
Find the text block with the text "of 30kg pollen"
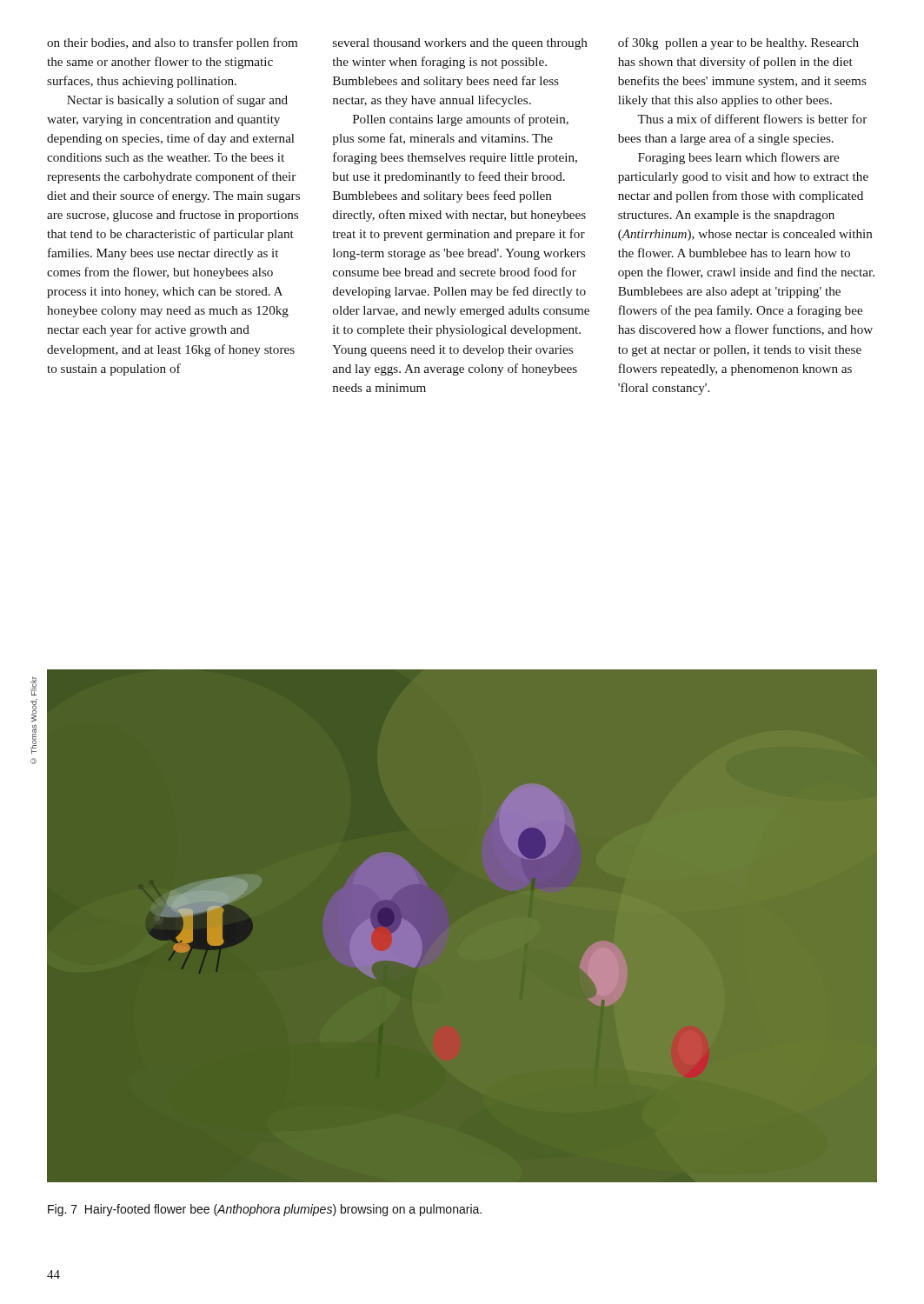click(747, 215)
